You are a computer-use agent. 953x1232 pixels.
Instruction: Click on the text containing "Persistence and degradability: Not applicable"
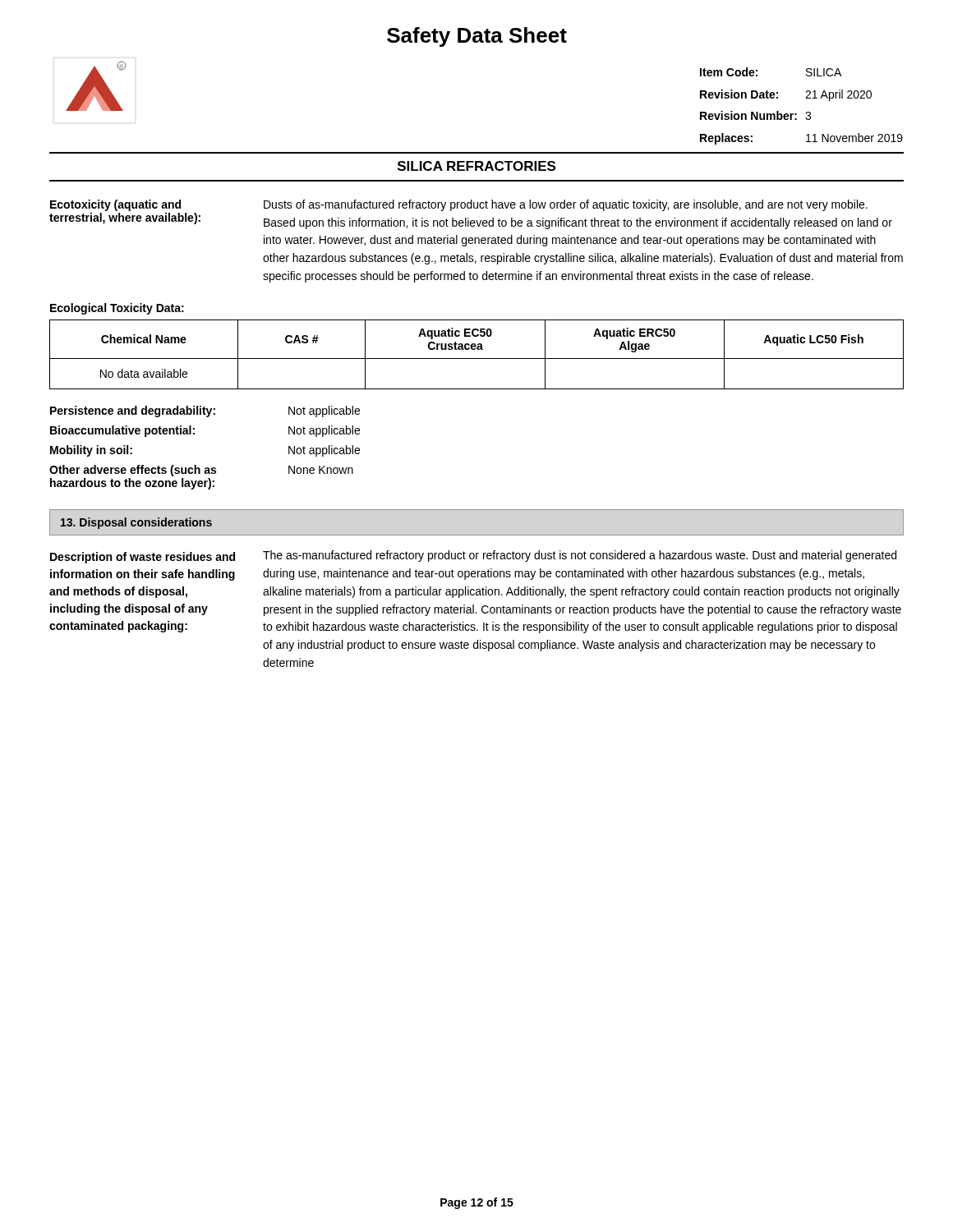205,411
